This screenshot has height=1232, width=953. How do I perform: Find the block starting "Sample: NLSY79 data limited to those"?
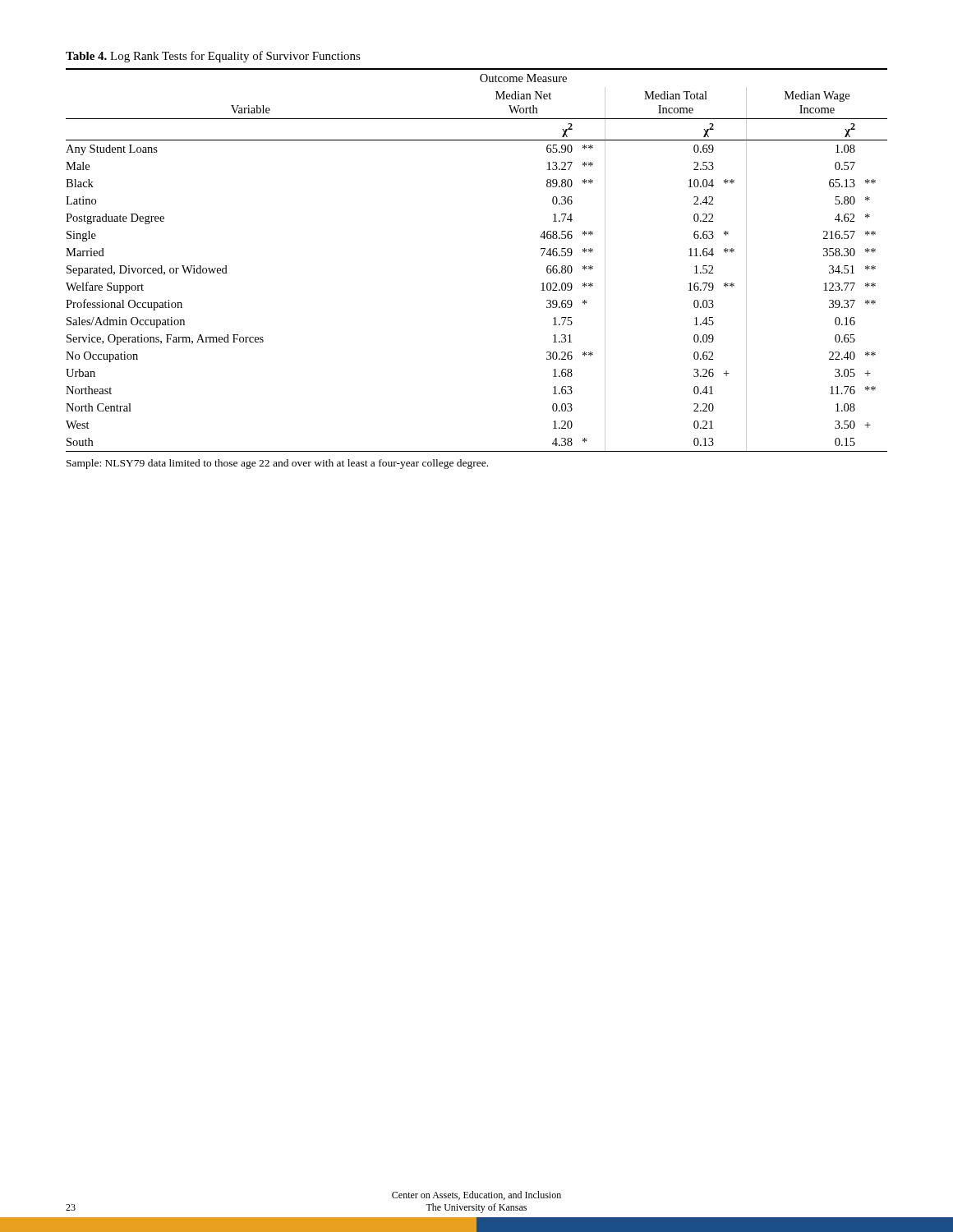(x=277, y=463)
